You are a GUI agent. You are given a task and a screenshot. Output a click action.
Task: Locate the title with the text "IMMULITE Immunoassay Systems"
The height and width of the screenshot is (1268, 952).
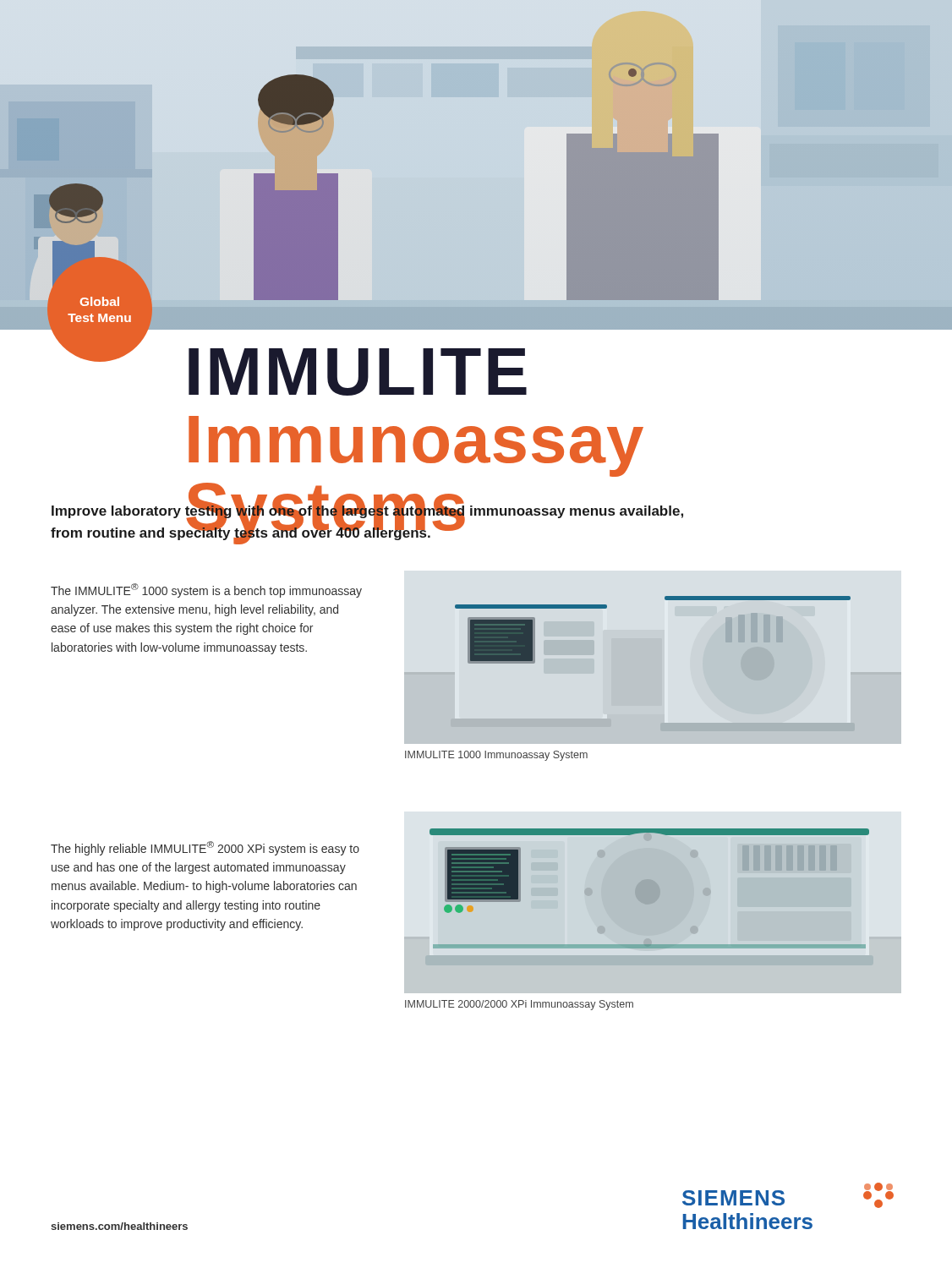556,440
